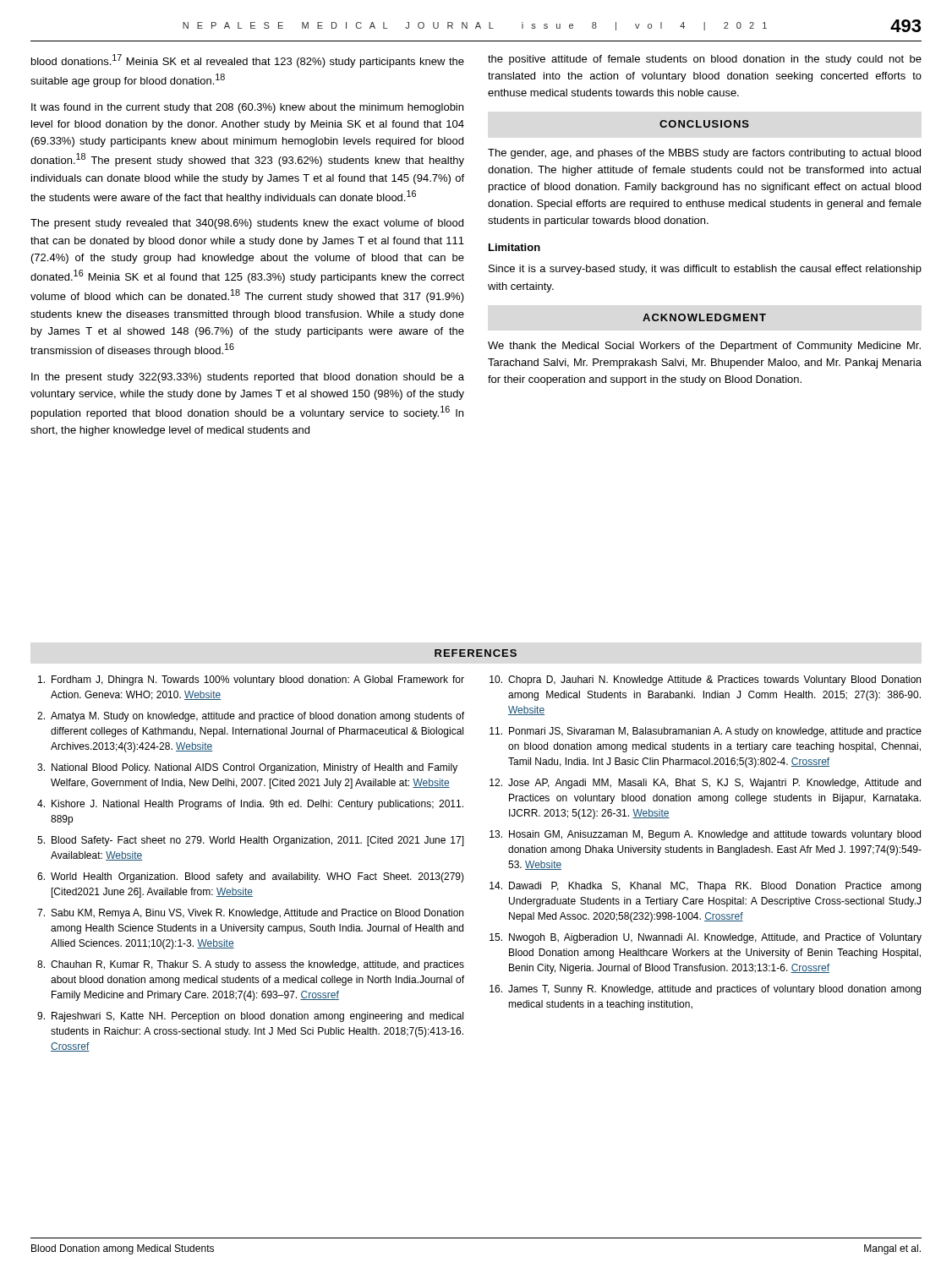Click the passage that begins "3. National Blood Policy. National AIDS Control Organization,"

(x=247, y=775)
